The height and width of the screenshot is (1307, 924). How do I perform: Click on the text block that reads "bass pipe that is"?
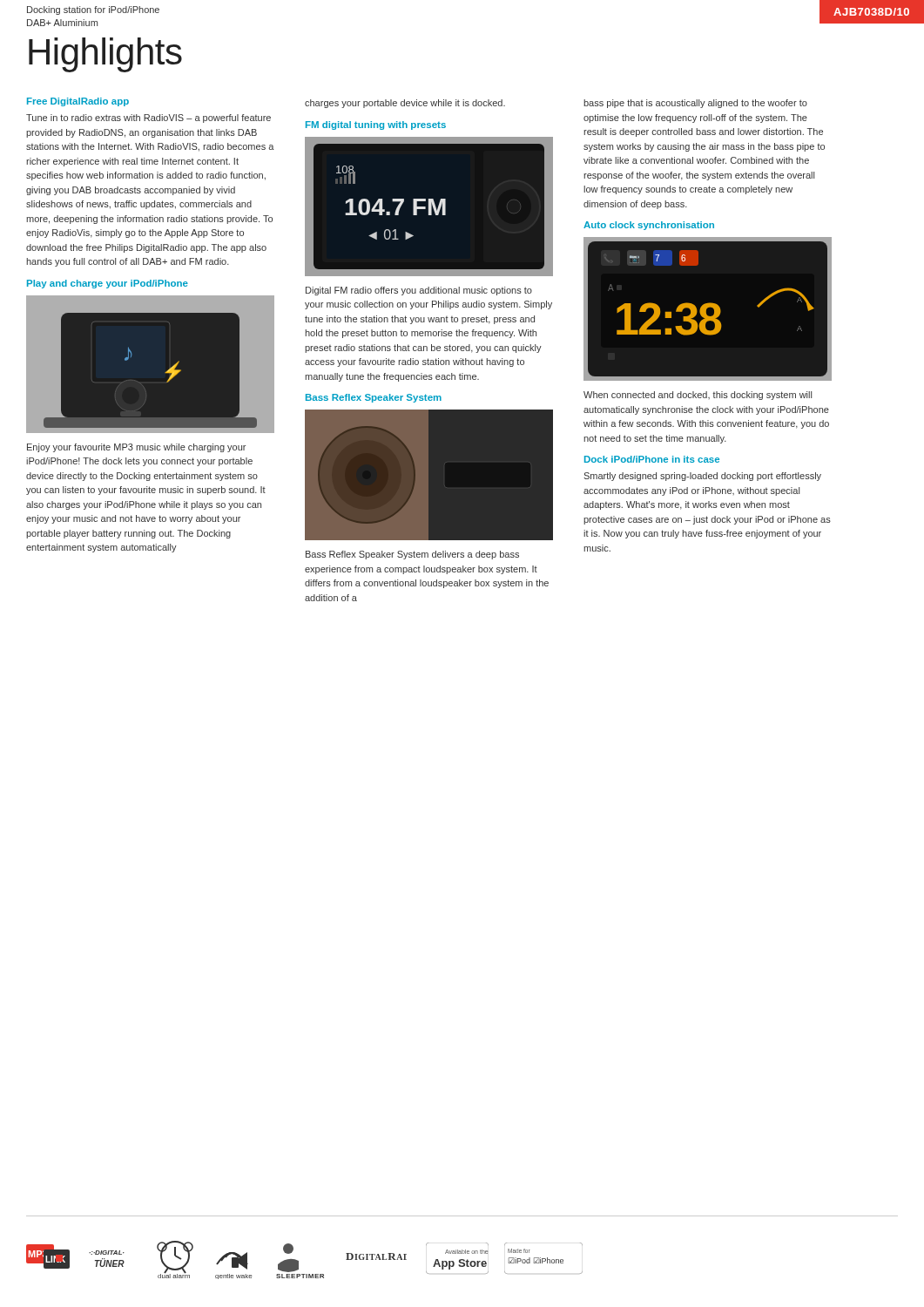(x=704, y=153)
